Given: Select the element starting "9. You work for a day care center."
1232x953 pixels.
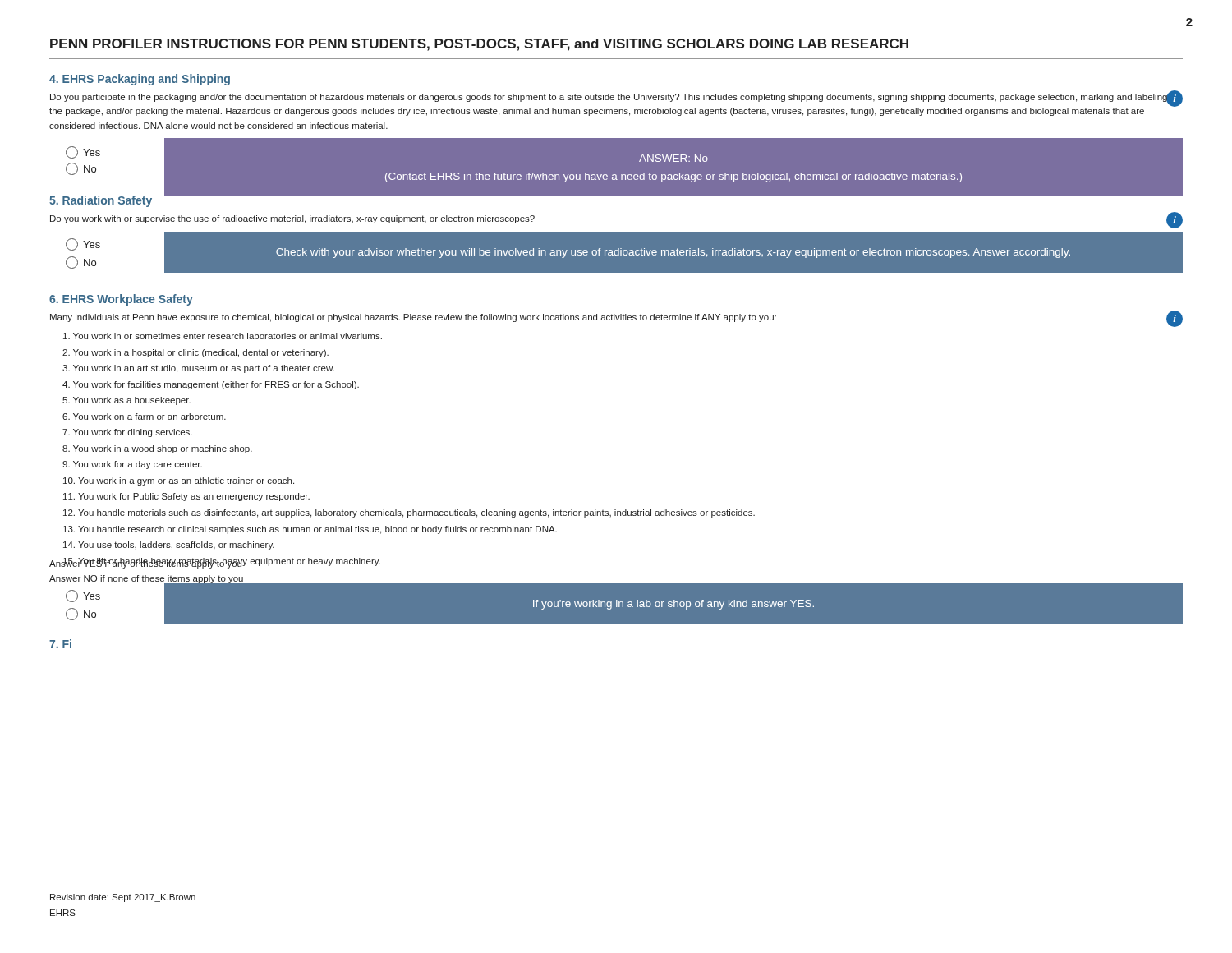Looking at the screenshot, I should pos(133,464).
